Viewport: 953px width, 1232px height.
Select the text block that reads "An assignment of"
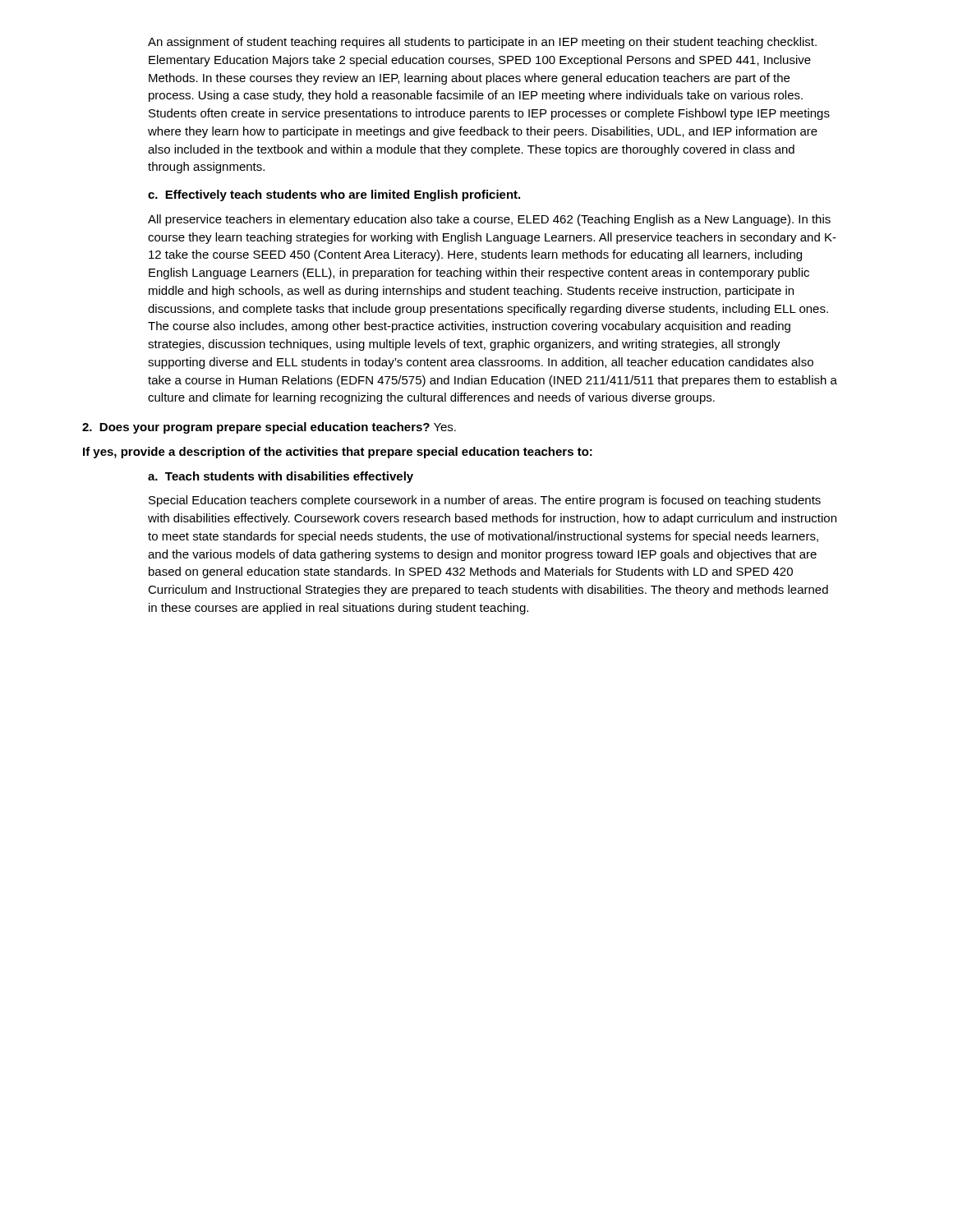point(493,104)
